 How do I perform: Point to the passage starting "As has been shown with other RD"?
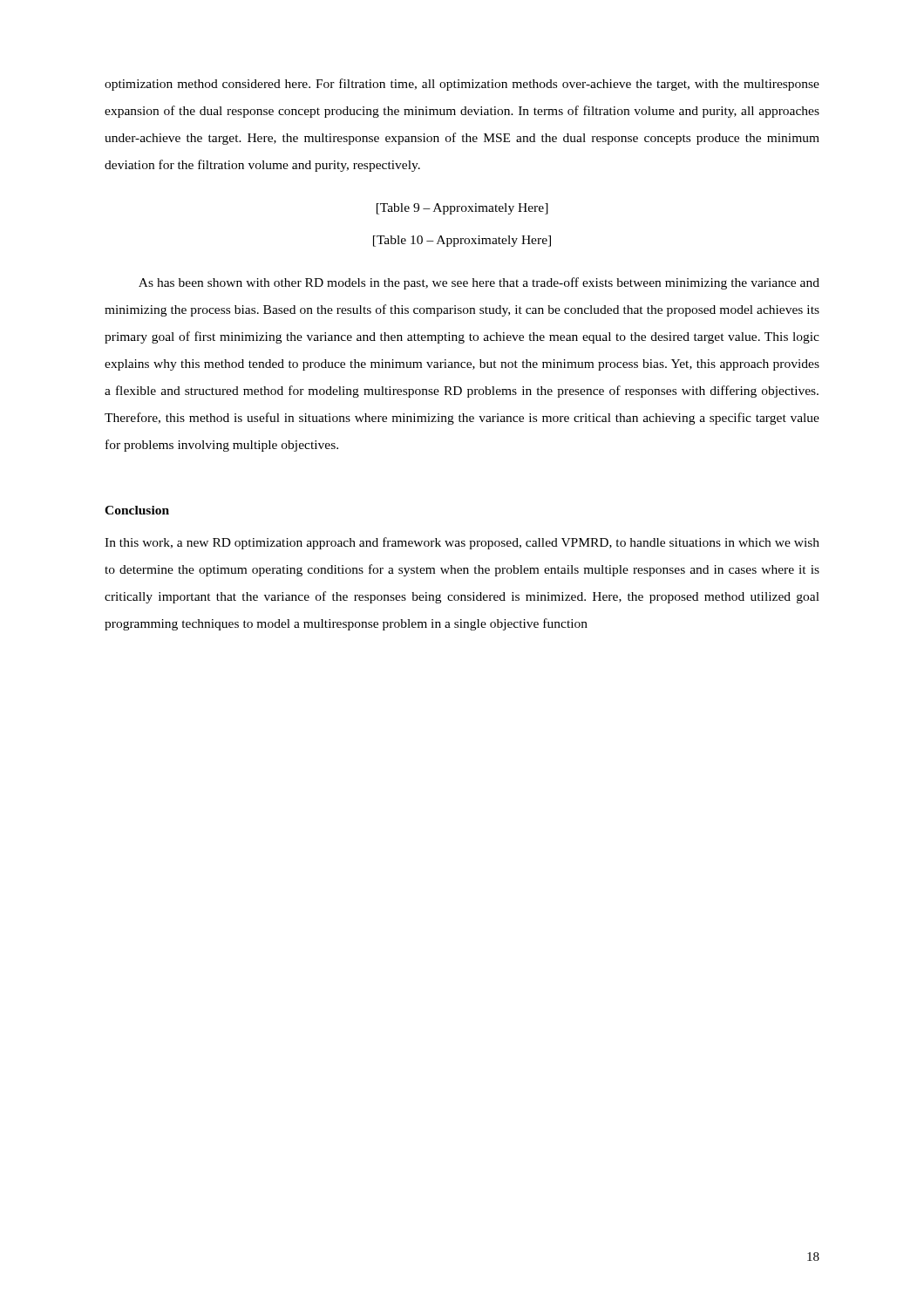click(462, 363)
